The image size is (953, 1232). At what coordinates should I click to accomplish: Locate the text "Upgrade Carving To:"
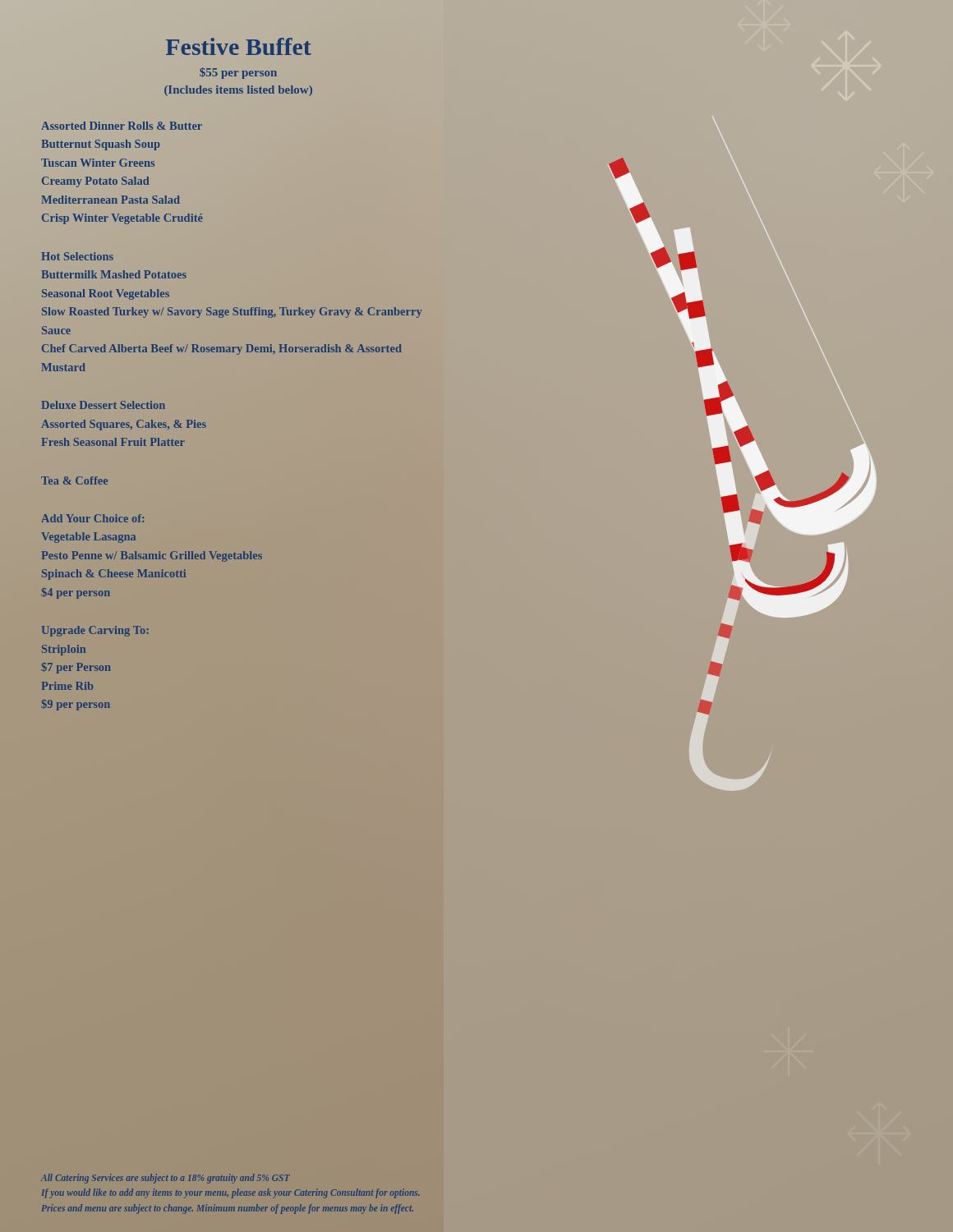pyautogui.click(x=95, y=630)
